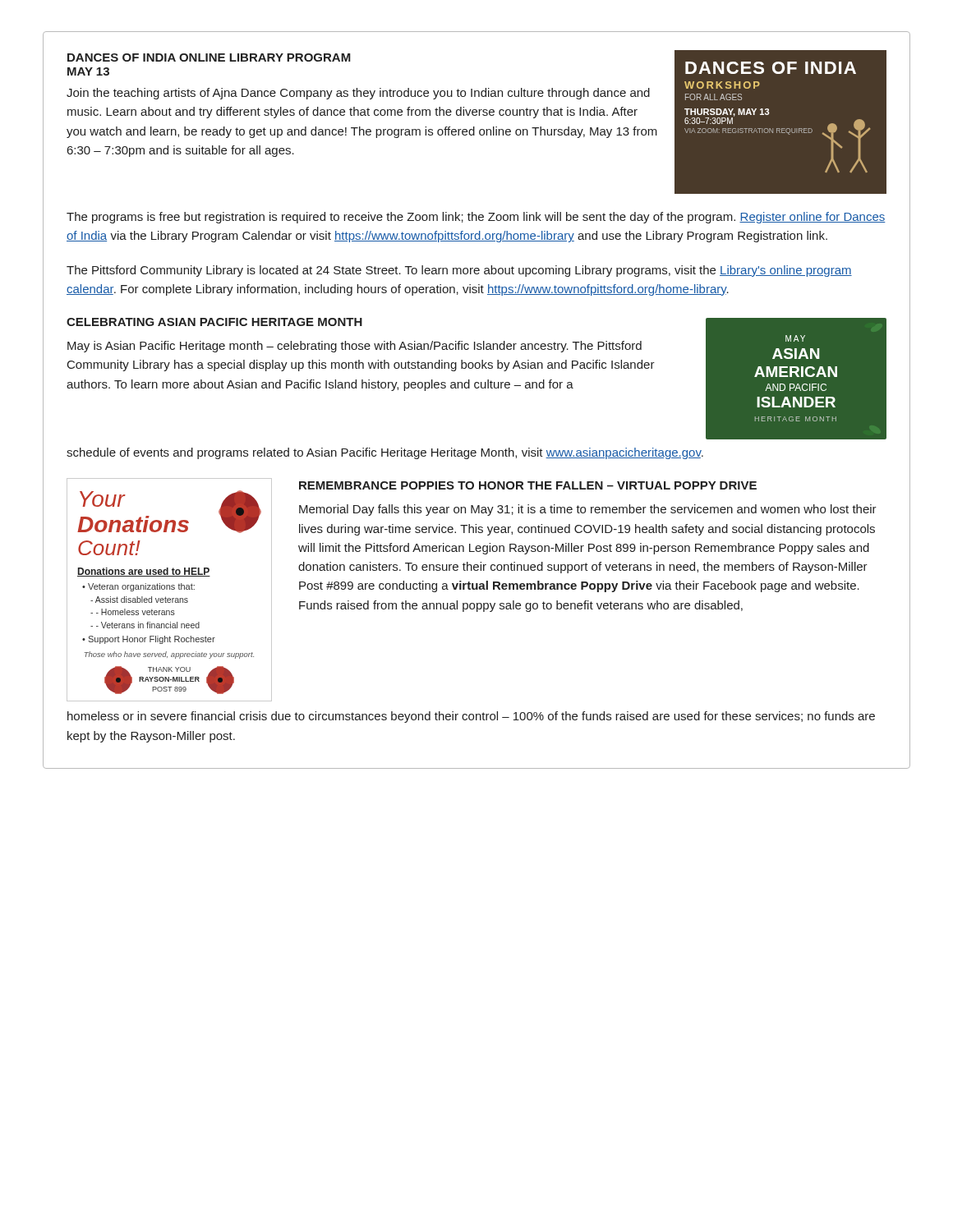Click on the text block containing "The programs is free but registration is required"

click(476, 226)
